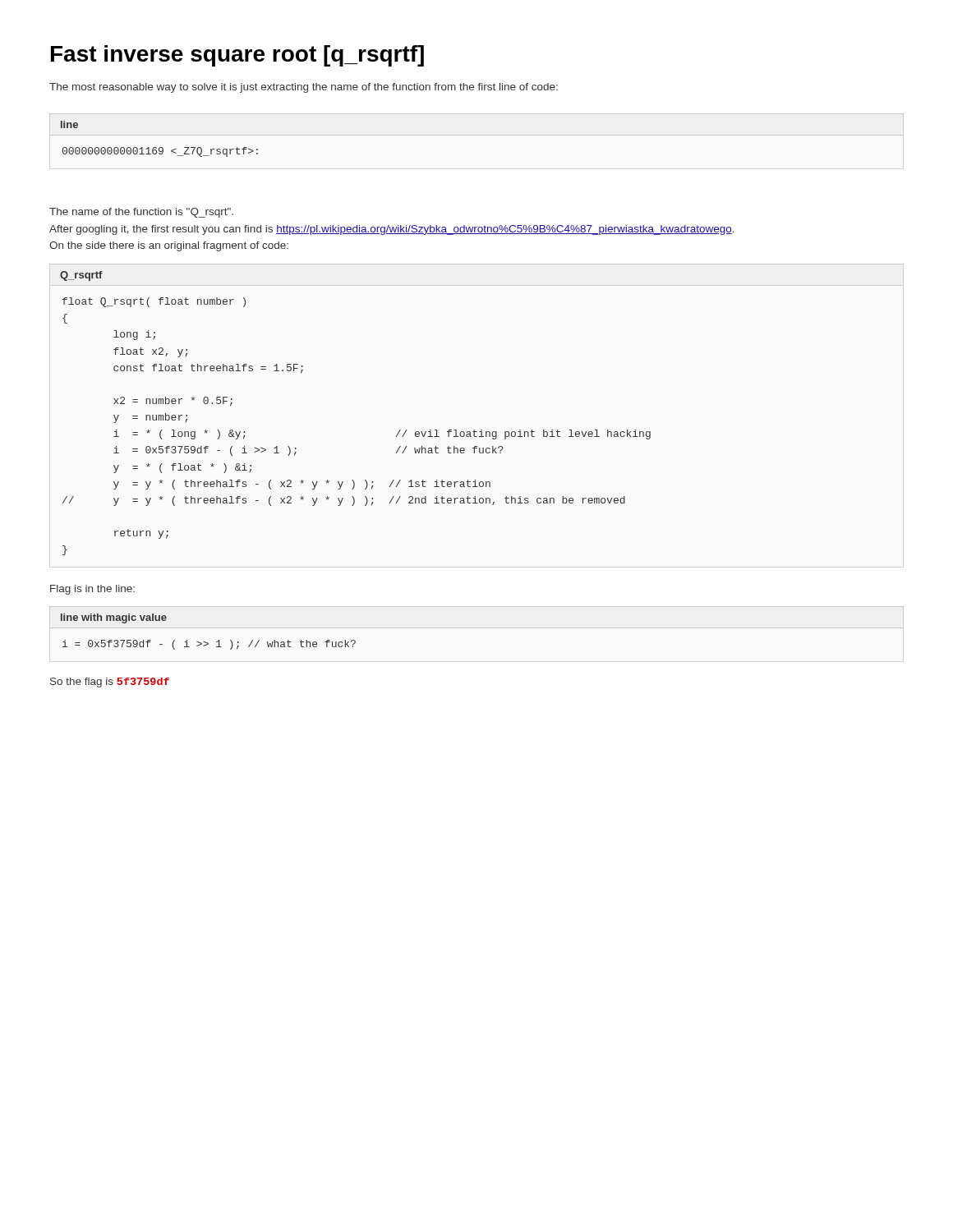Locate the block of text that opens with "The most reasonable"
Viewport: 953px width, 1232px height.
coord(304,87)
